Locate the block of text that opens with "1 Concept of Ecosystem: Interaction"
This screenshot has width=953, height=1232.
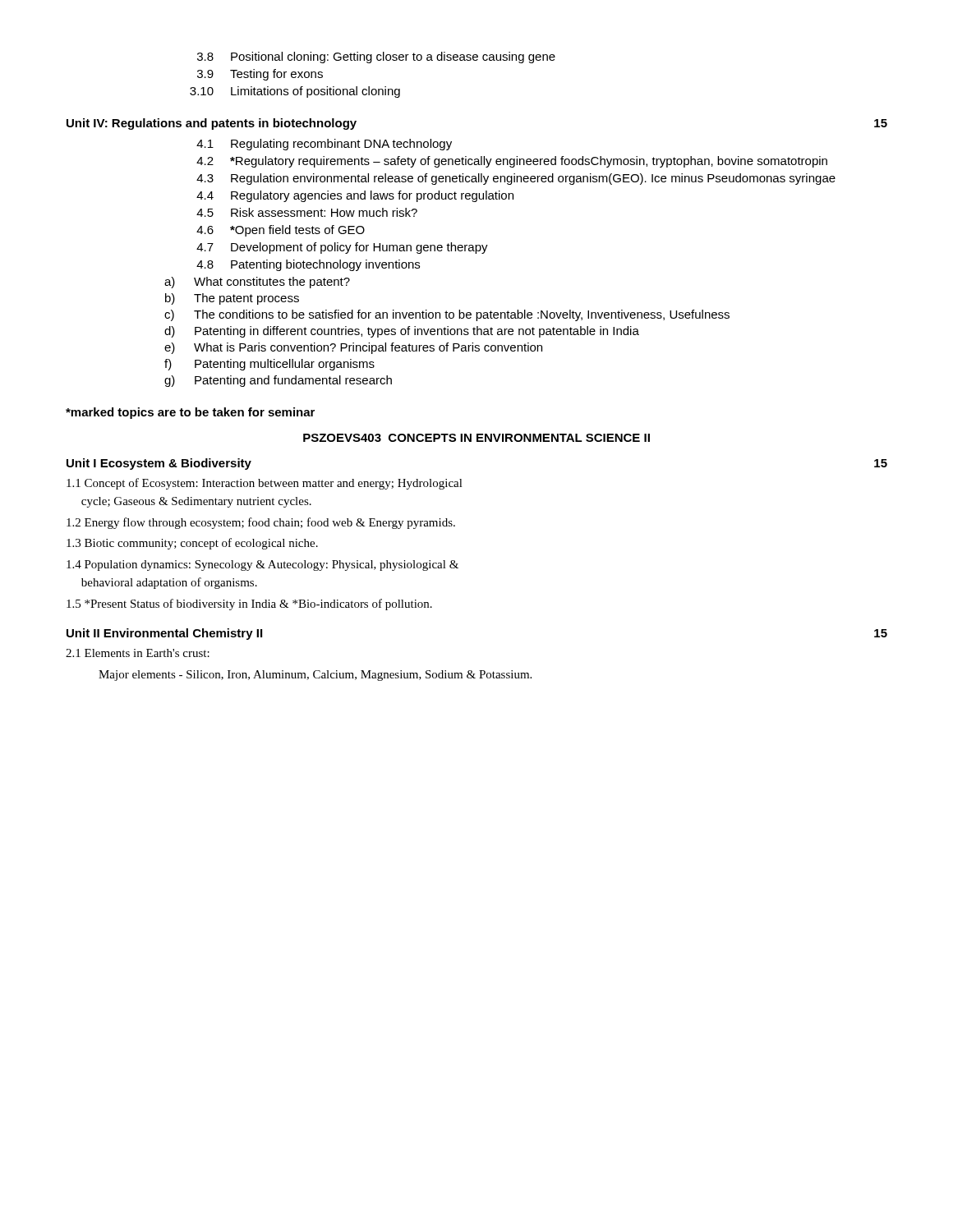pyautogui.click(x=264, y=492)
